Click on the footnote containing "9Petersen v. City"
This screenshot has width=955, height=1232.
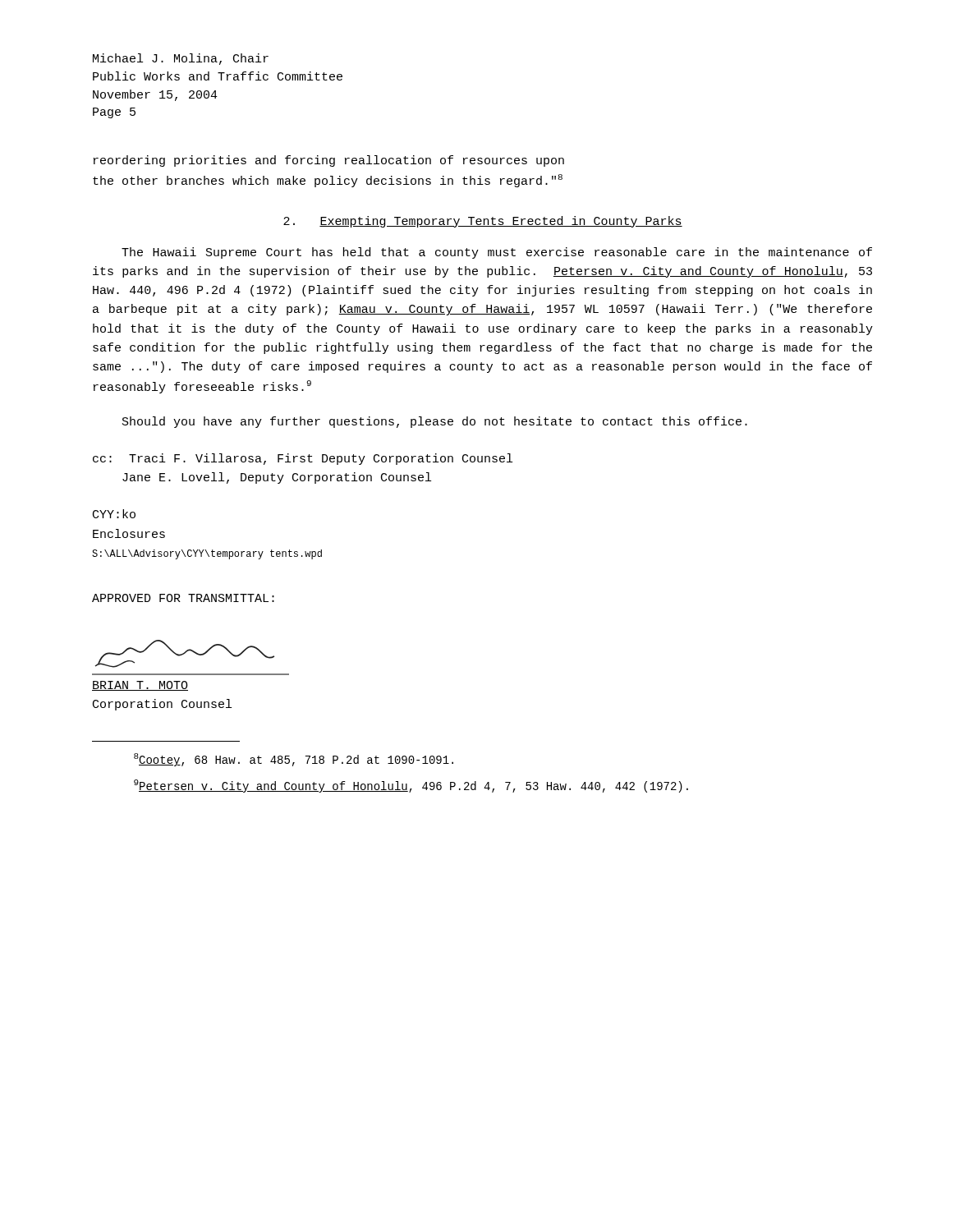tap(391, 785)
